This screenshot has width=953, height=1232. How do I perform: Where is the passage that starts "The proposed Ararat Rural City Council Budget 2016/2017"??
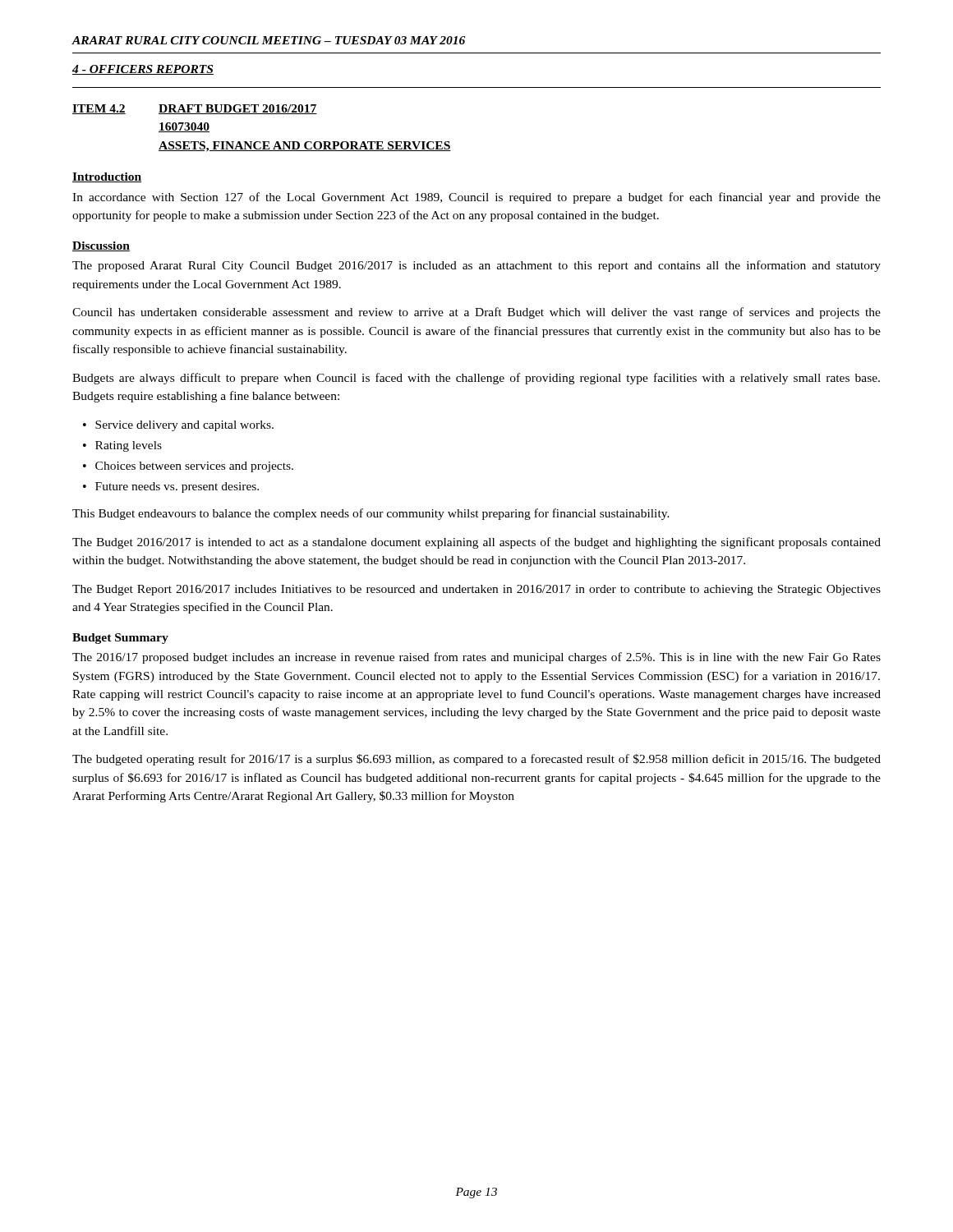pos(476,274)
